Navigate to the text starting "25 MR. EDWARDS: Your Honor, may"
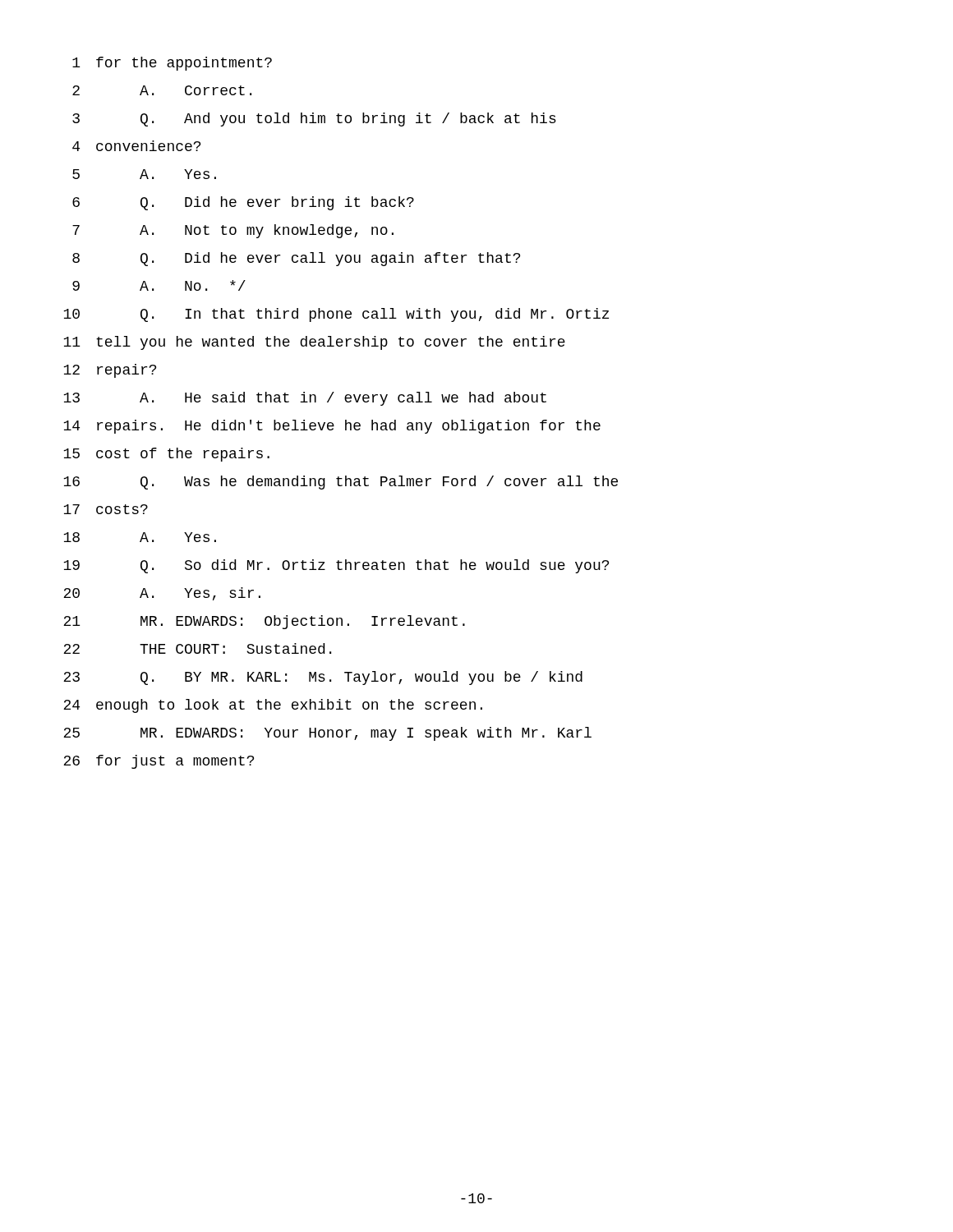Viewport: 953px width, 1232px height. pos(321,733)
